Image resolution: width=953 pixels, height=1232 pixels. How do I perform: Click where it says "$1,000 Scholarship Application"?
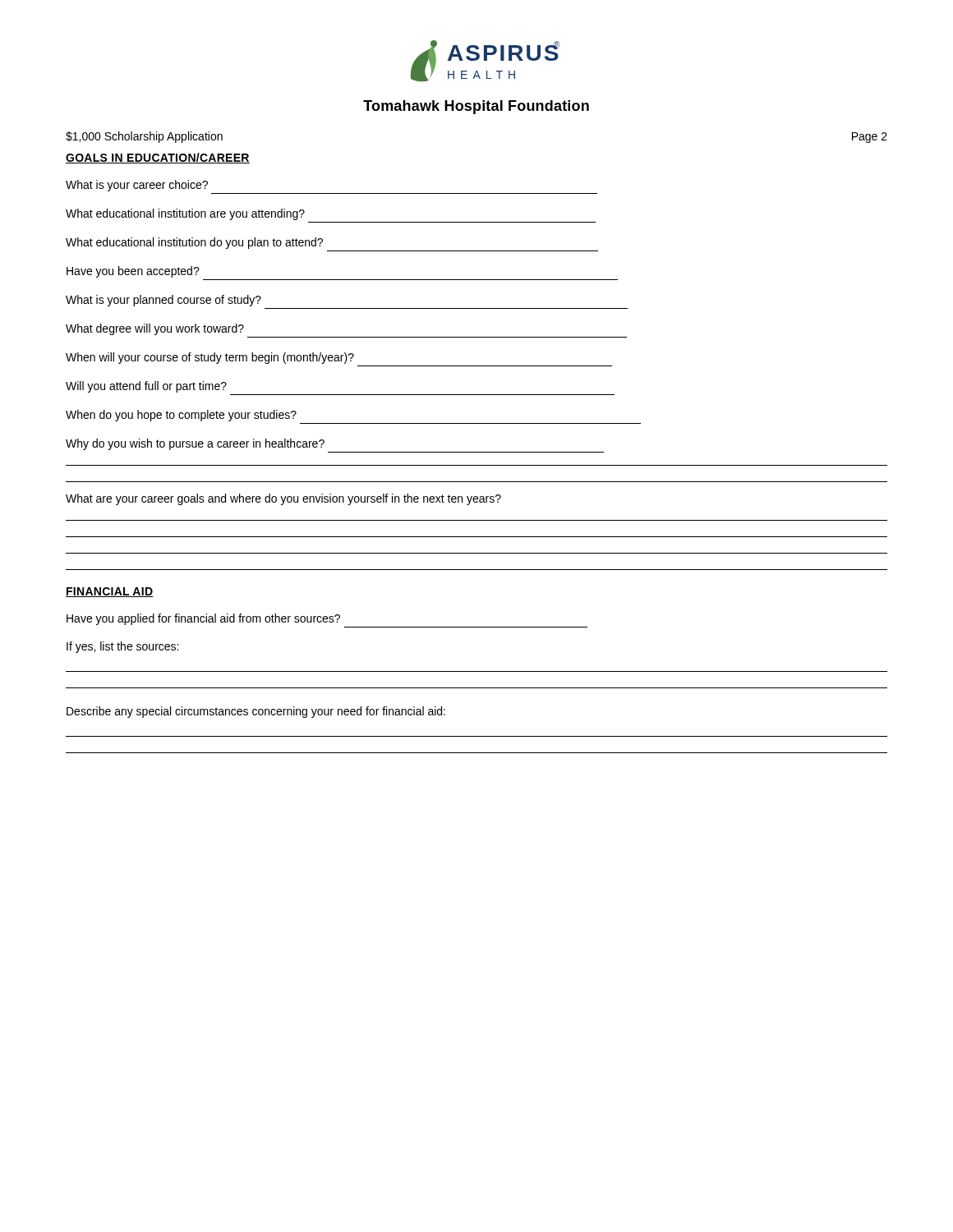[x=144, y=136]
